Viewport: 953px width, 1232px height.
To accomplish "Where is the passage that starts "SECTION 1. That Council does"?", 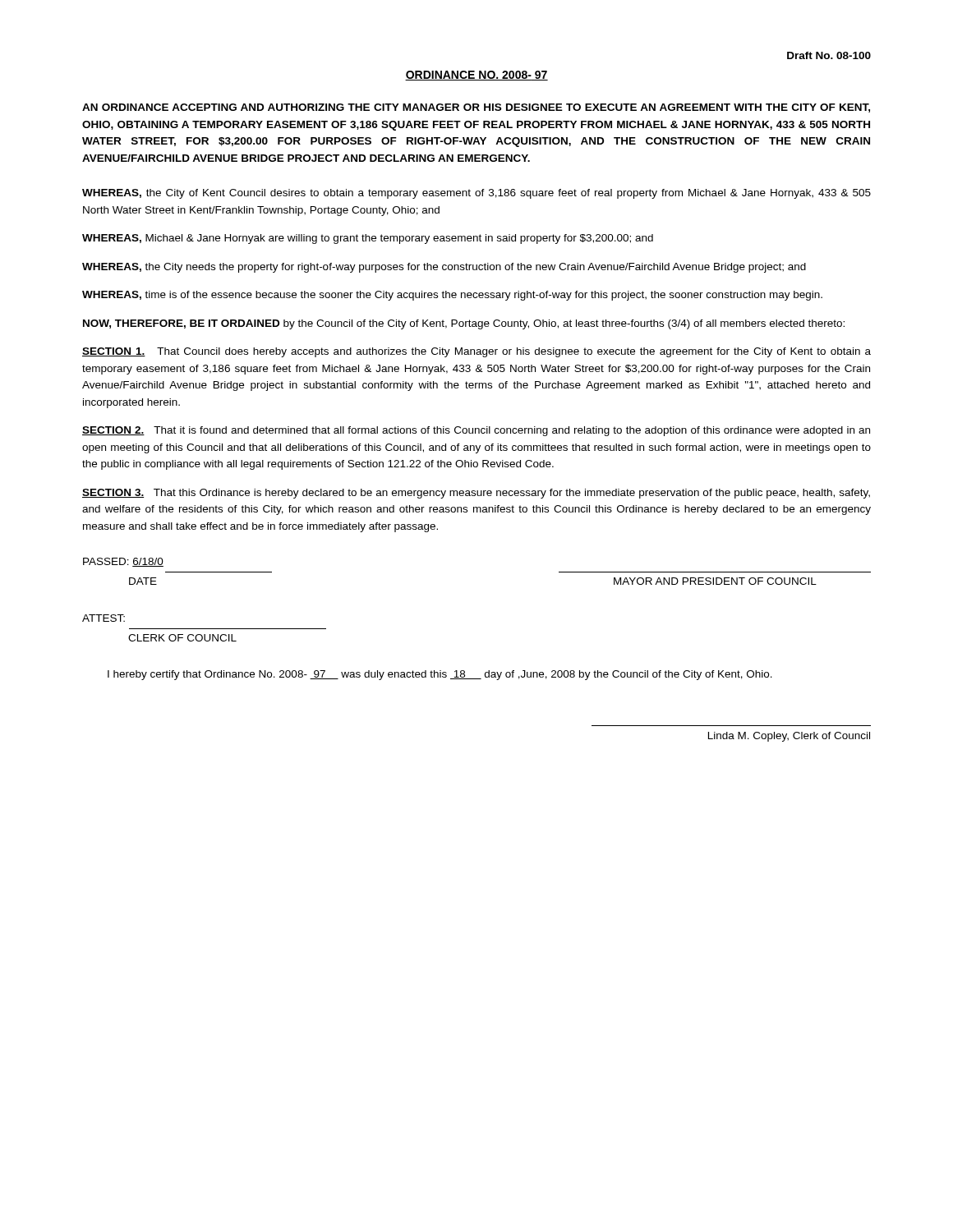I will [476, 376].
